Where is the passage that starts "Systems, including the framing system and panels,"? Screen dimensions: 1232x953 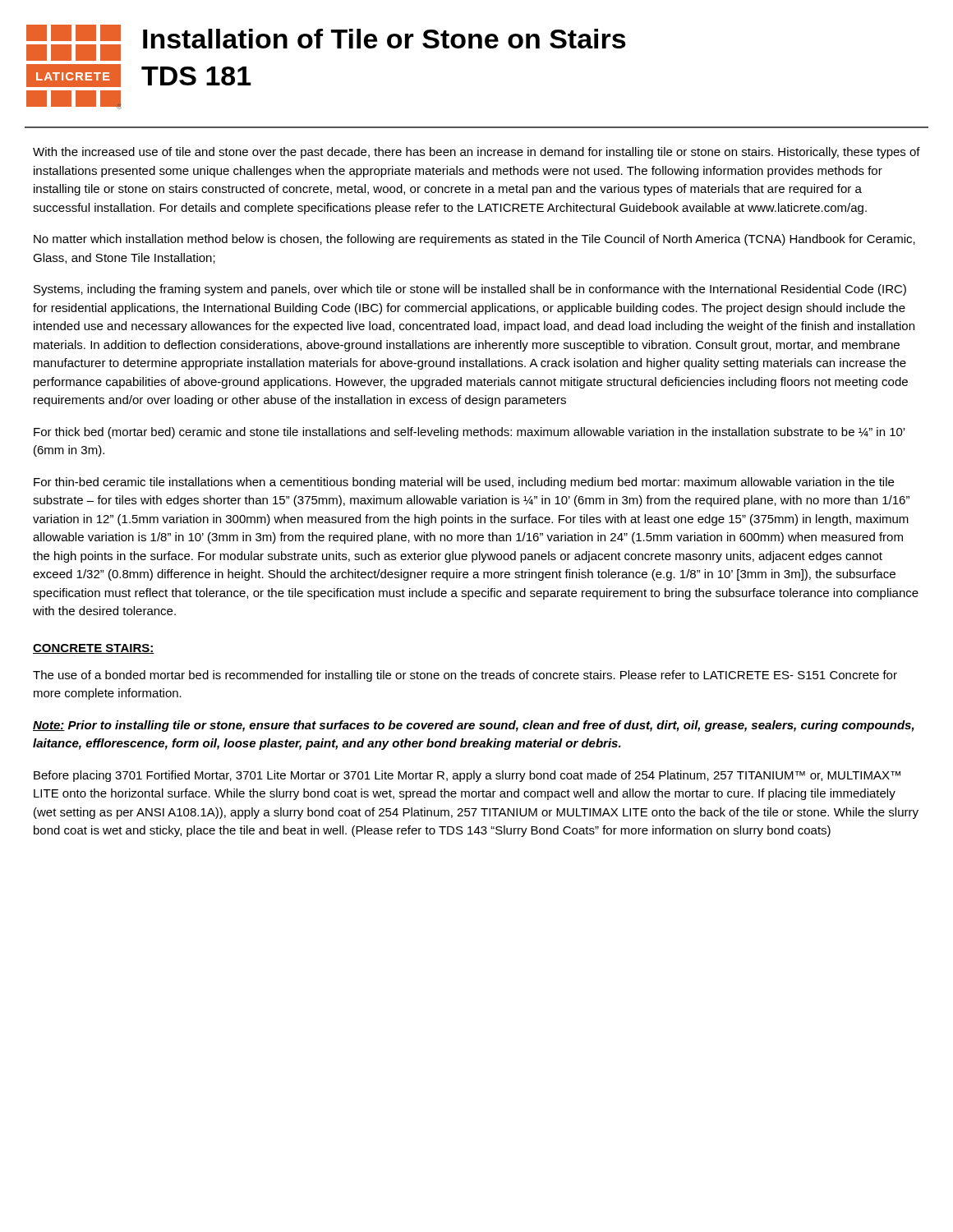(x=474, y=344)
